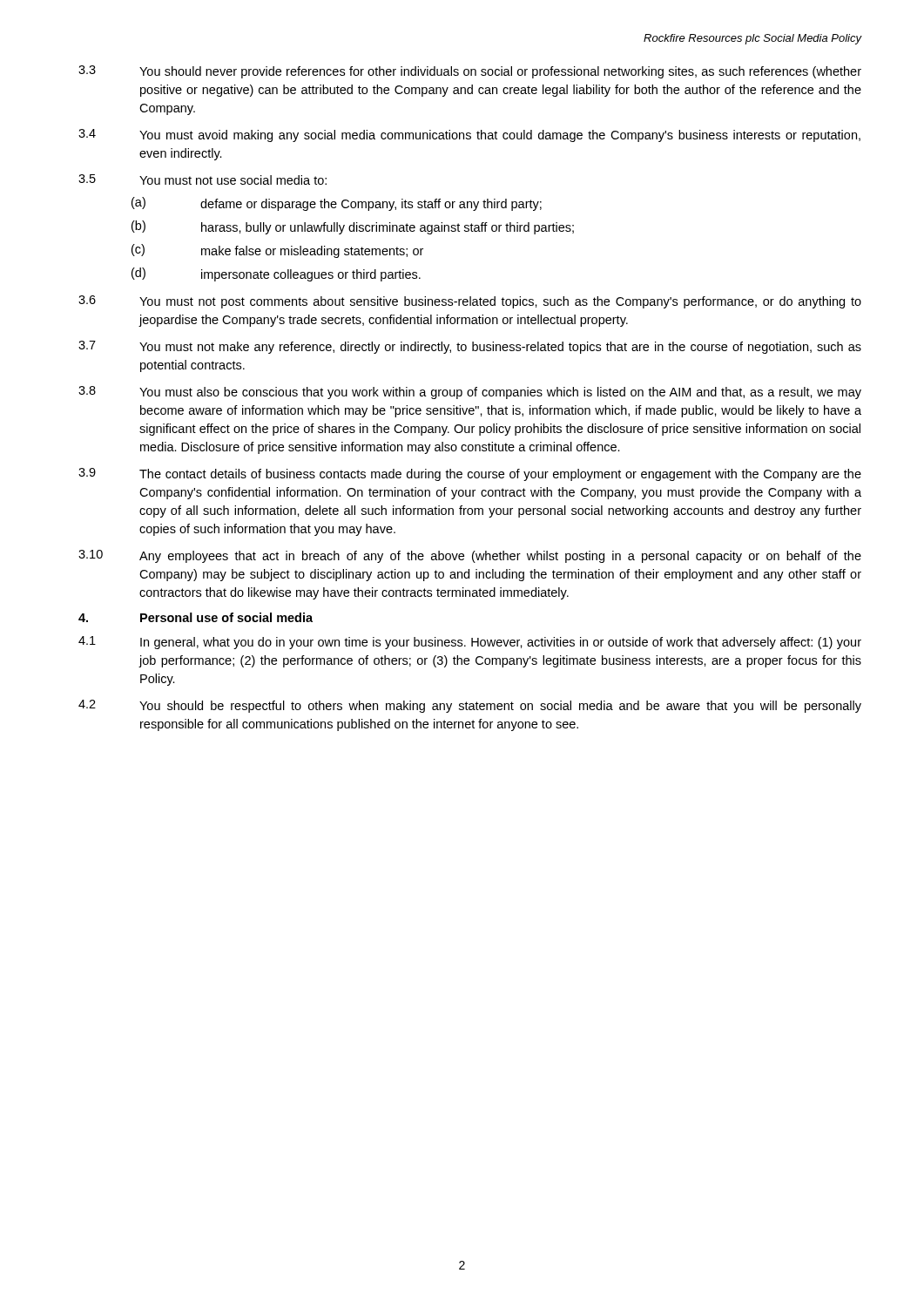Select the text starting "3.5 You must"
The width and height of the screenshot is (924, 1307).
click(x=202, y=179)
